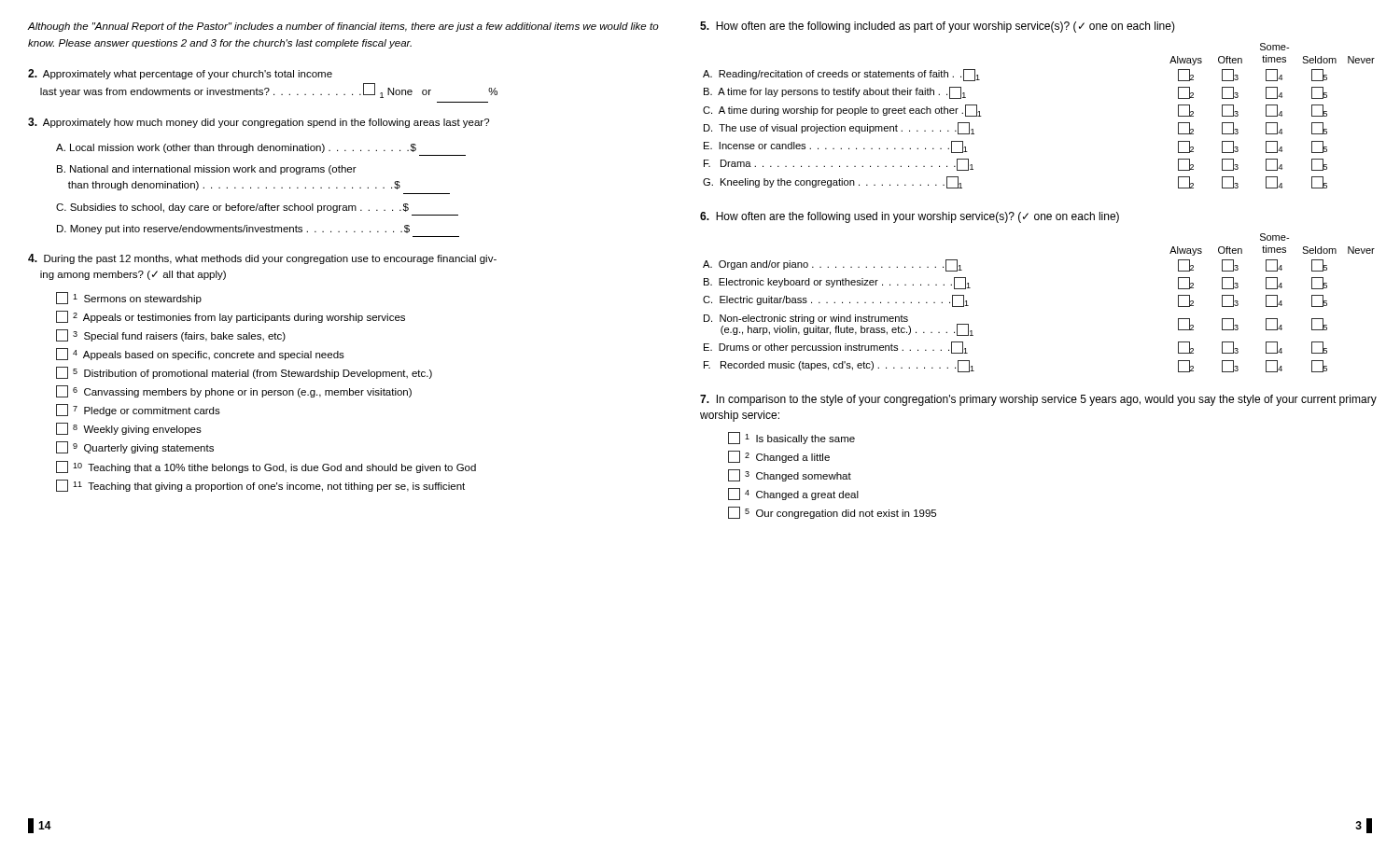Screen dimensions: 850x1400
Task: Find the text starting "5 Our congregation did not exist in"
Action: click(x=832, y=513)
